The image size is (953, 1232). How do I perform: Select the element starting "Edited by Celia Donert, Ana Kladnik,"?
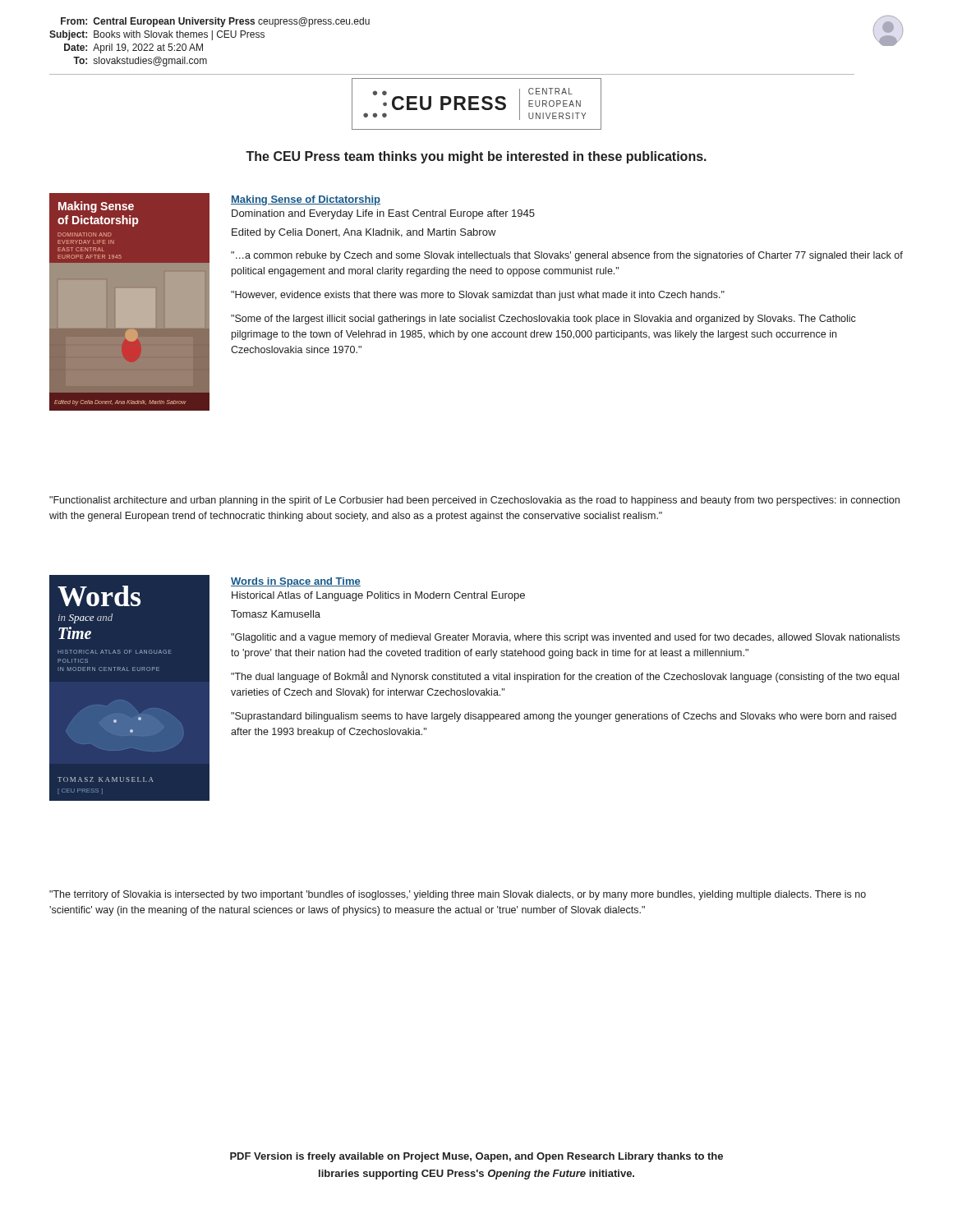pos(363,232)
